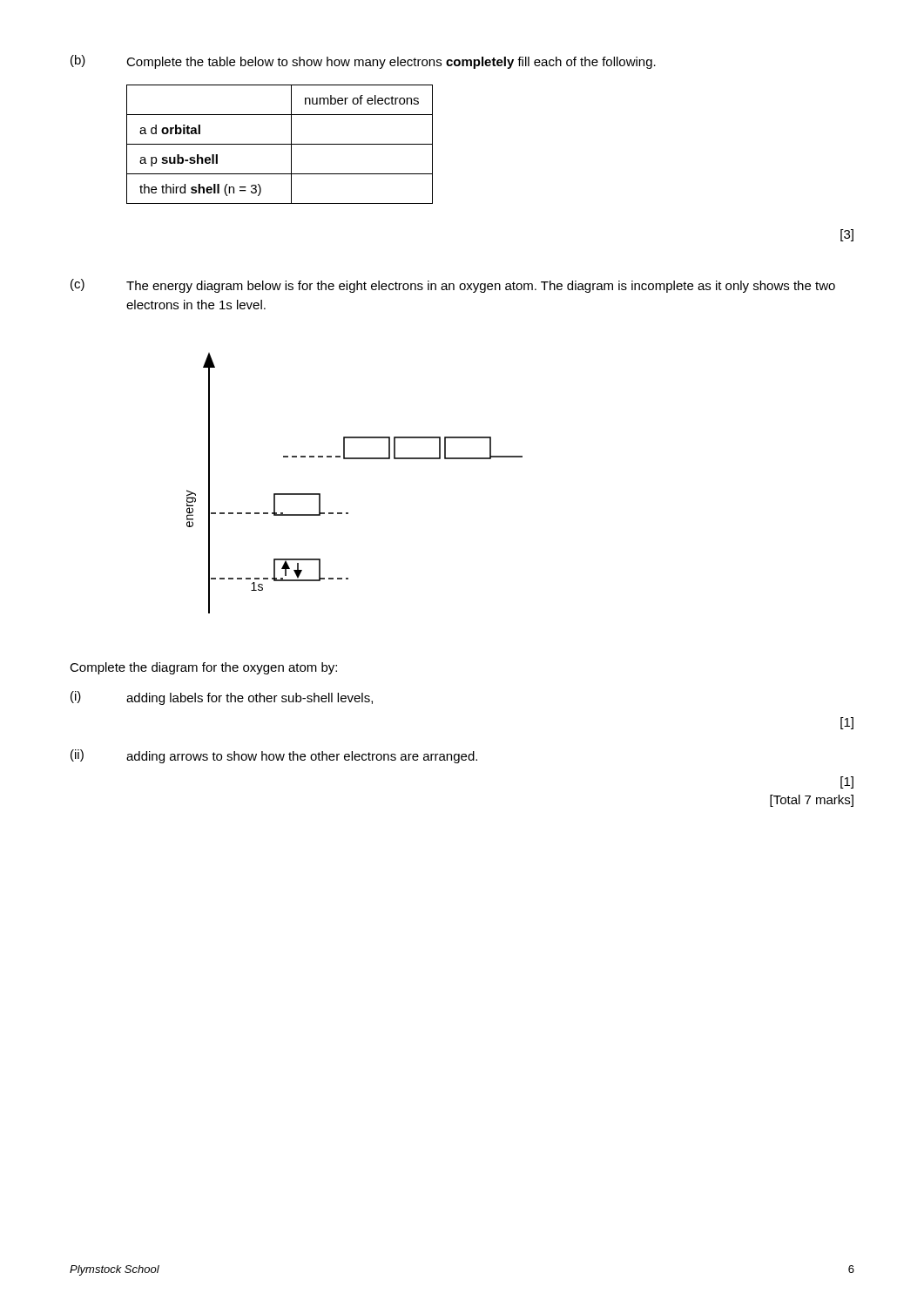Locate the text block starting "(c) The energy diagram below is"
The image size is (924, 1307).
462,301
